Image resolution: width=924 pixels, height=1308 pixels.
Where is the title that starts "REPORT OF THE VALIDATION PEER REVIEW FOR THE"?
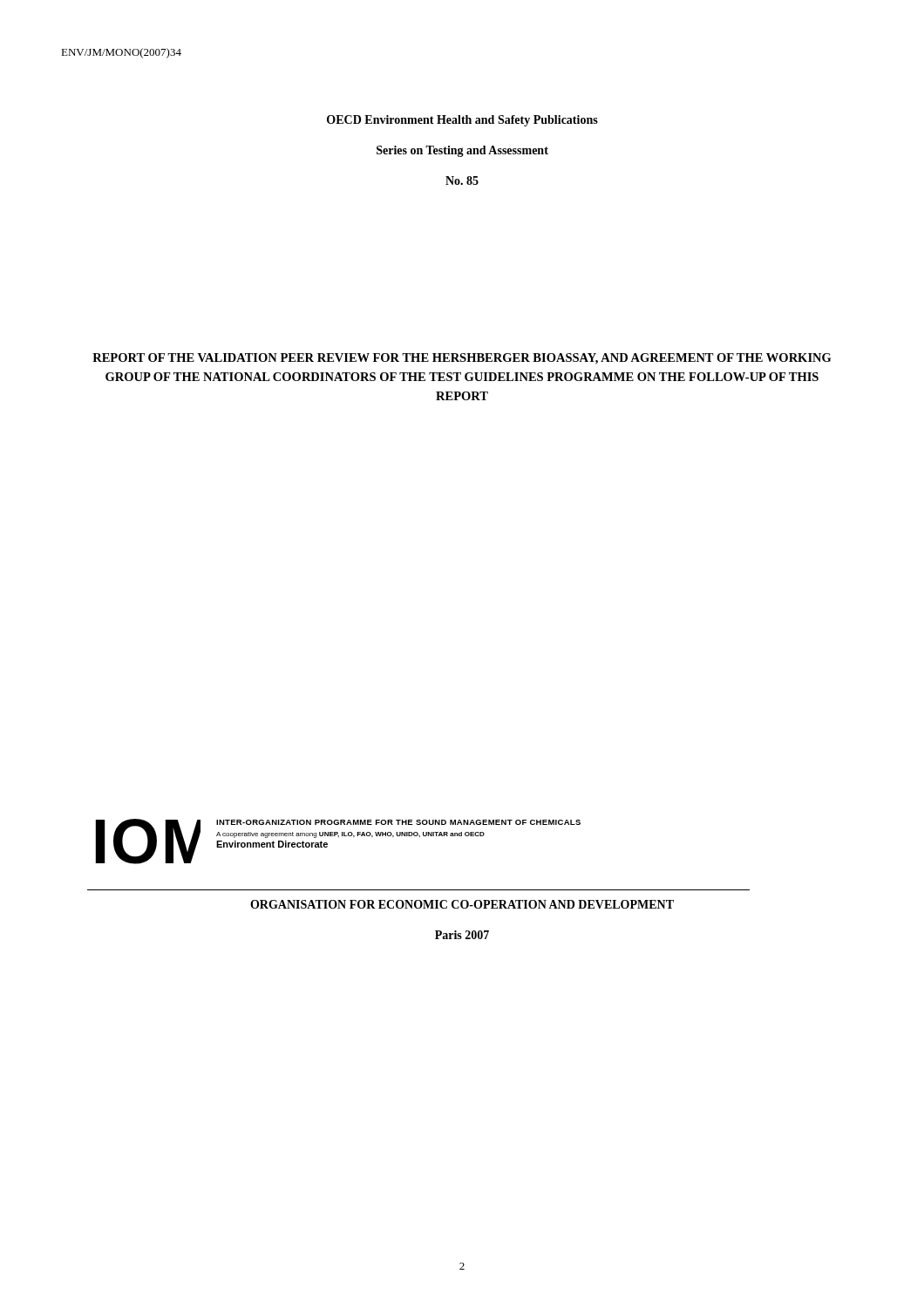pos(462,377)
